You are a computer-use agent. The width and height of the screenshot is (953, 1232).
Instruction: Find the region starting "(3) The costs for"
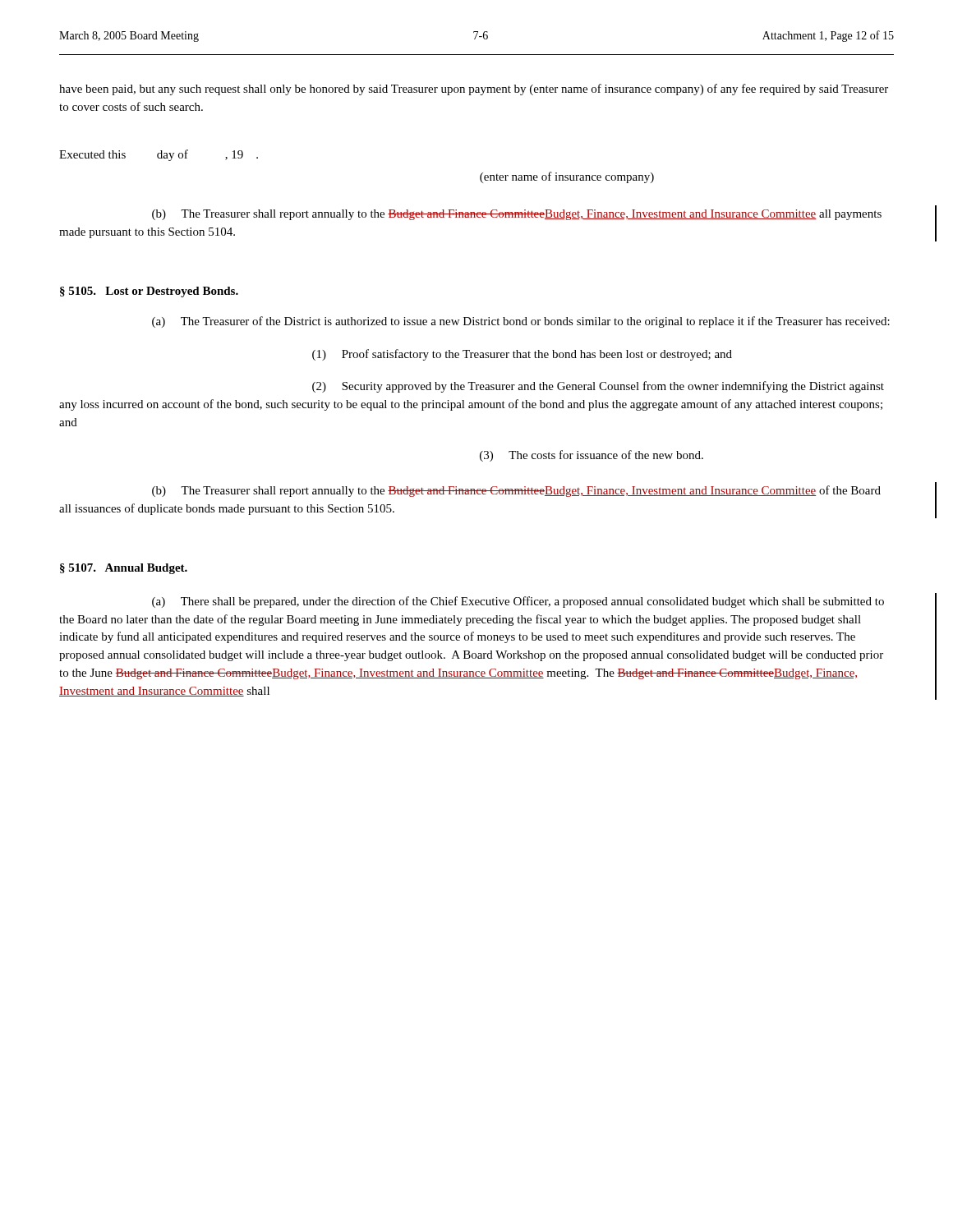[x=591, y=455]
